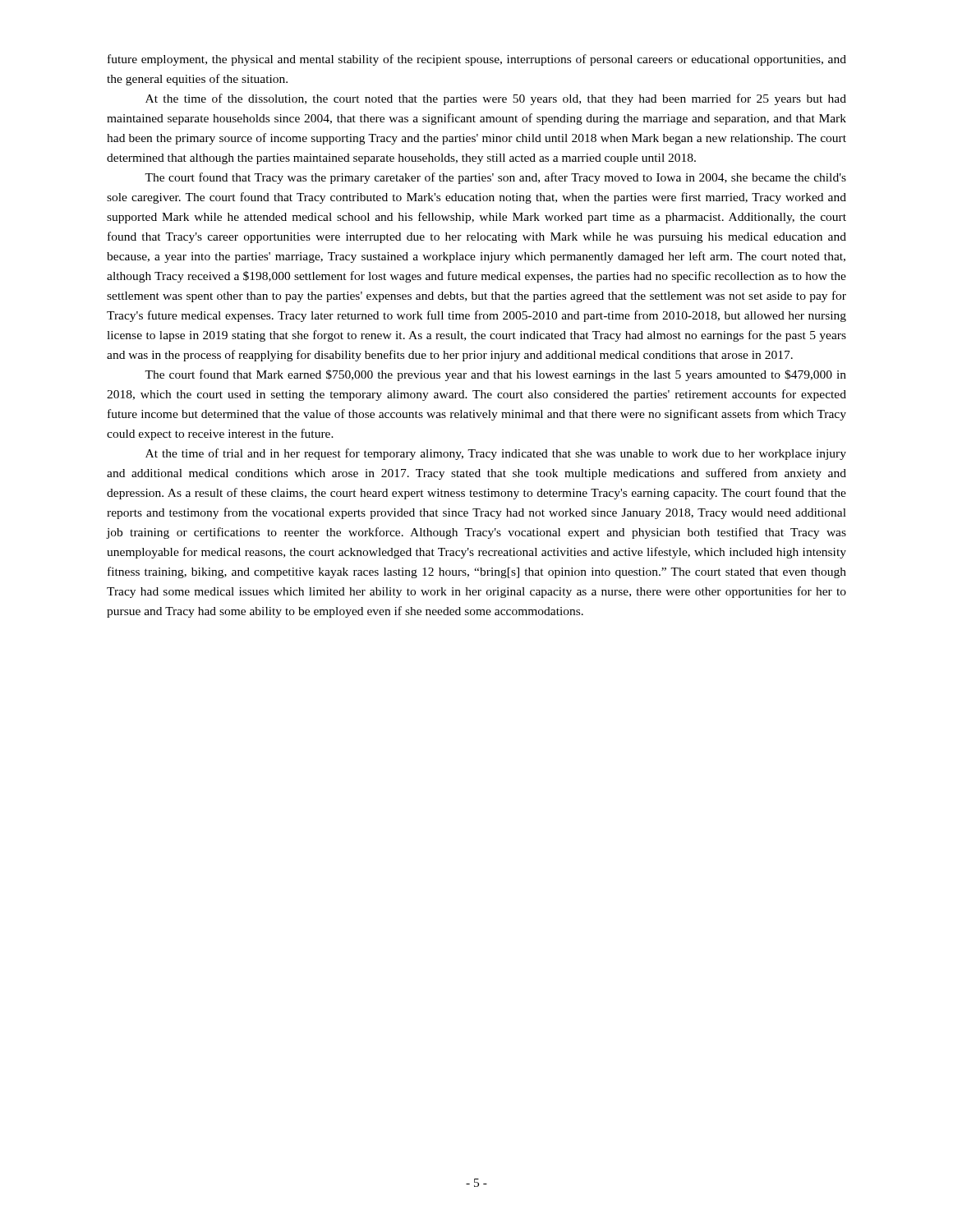Select the block starting "At the time of the"

476,128
